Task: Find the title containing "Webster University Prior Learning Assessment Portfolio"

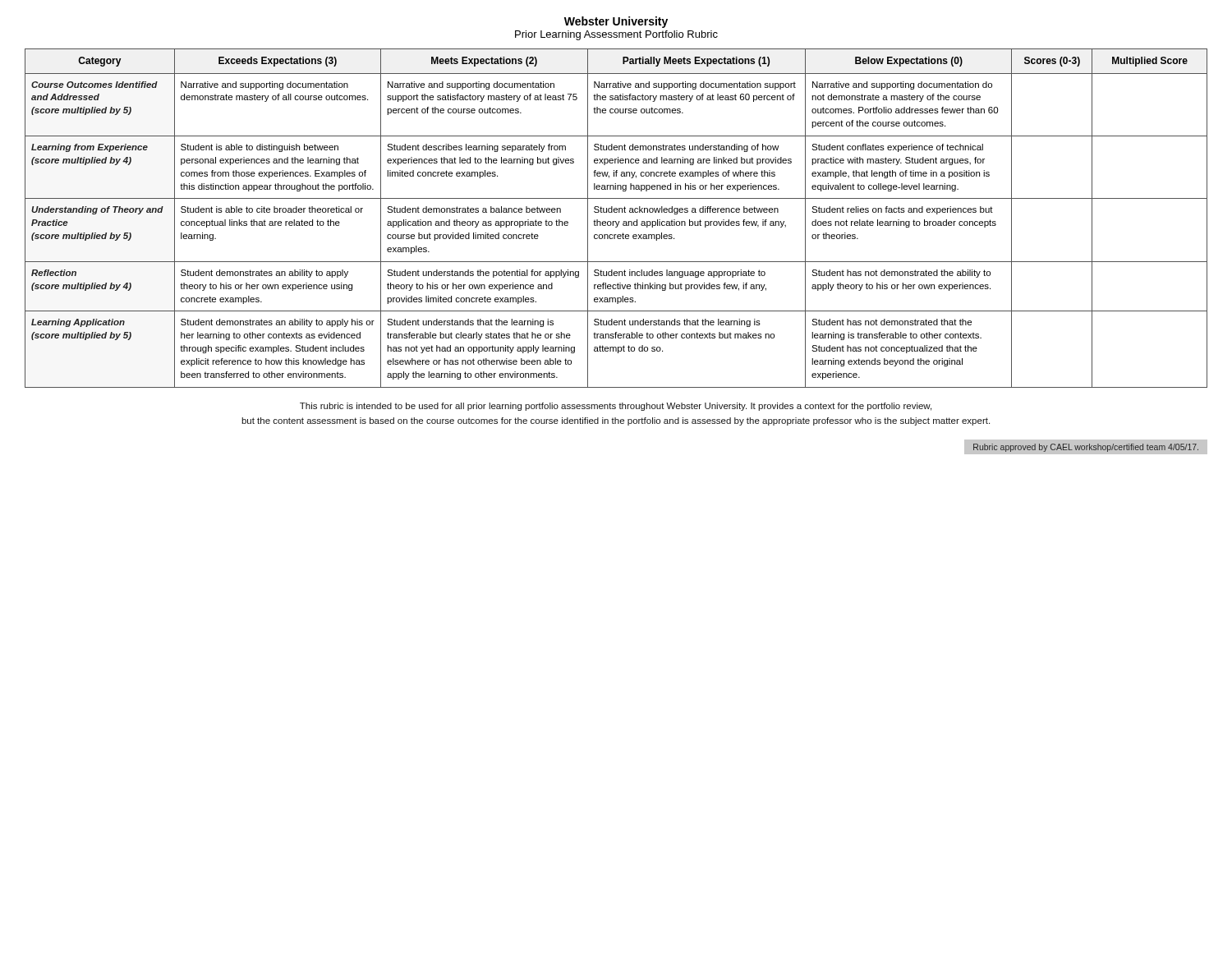Action: pyautogui.click(x=616, y=27)
